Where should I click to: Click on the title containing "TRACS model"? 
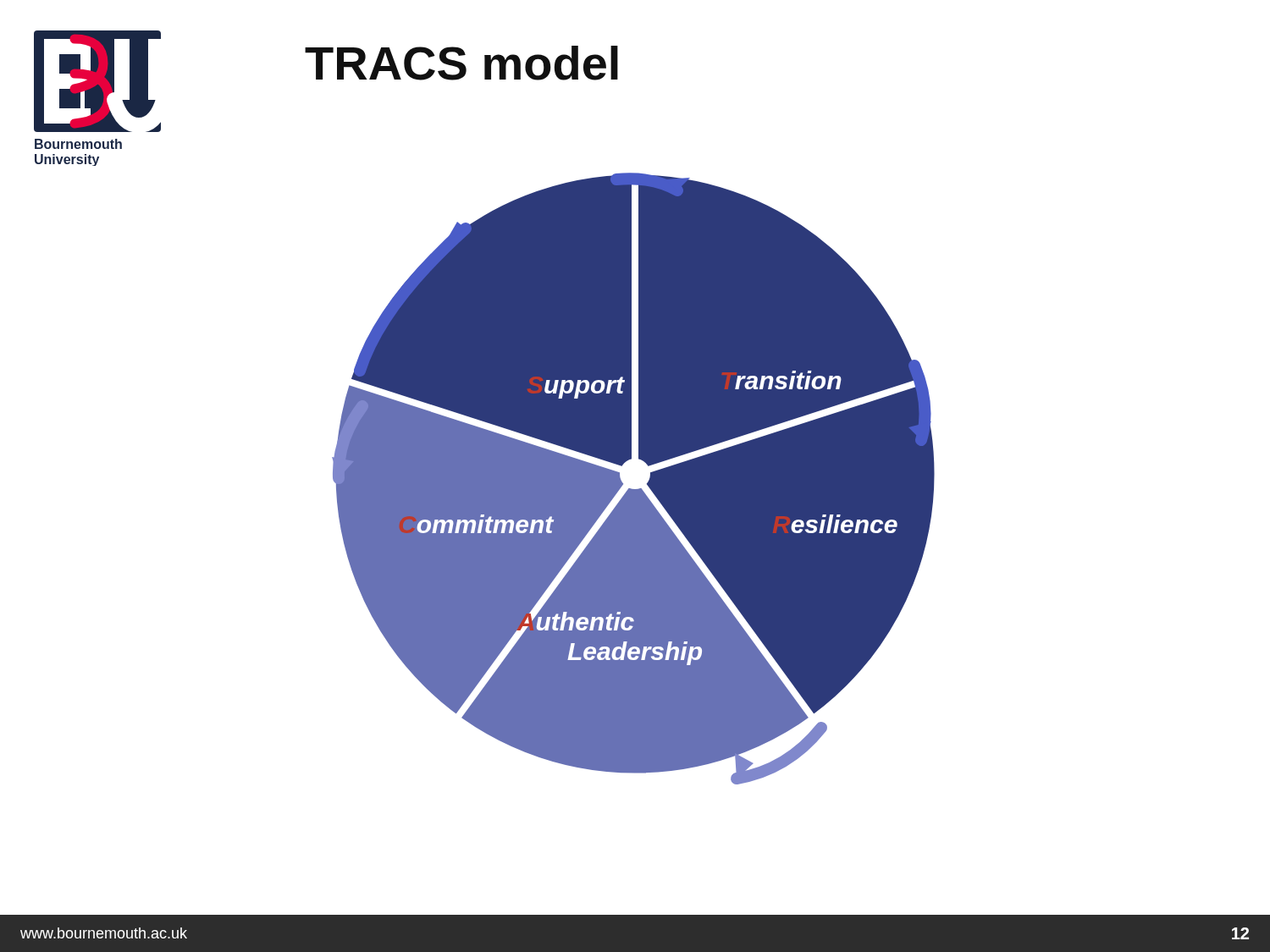[x=463, y=63]
